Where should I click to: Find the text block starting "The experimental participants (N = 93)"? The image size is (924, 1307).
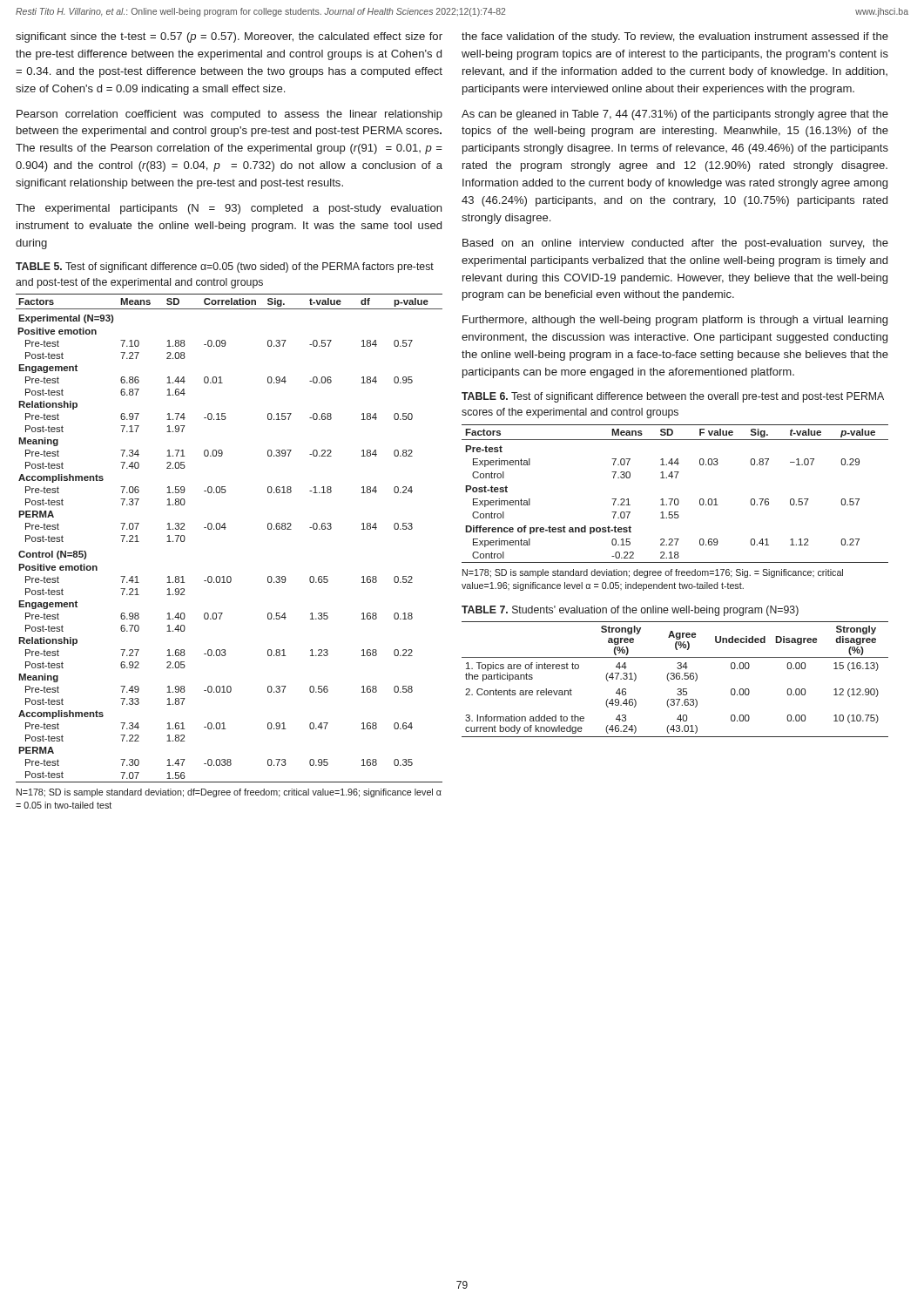[x=229, y=225]
